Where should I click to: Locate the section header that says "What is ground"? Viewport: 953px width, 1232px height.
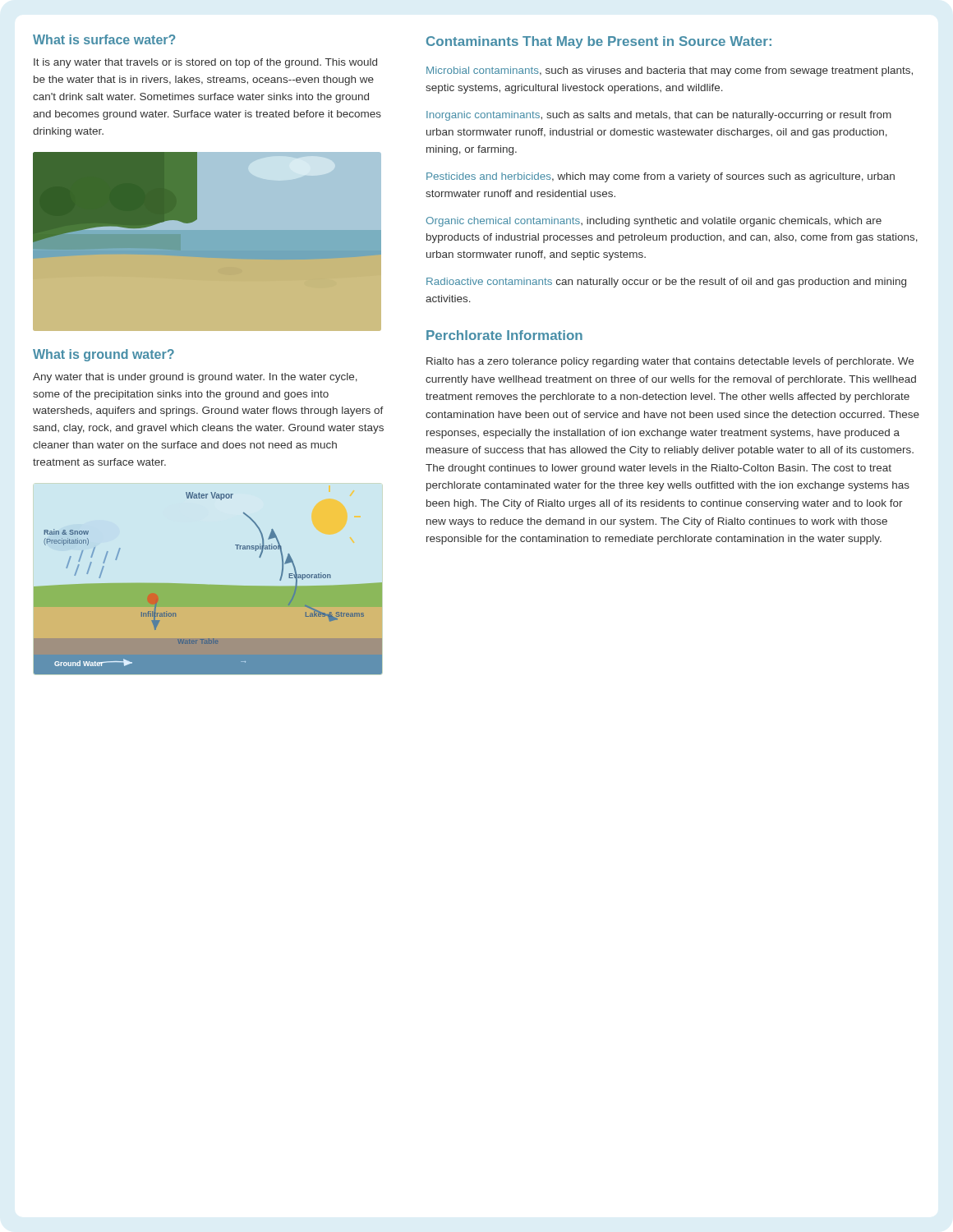(x=104, y=354)
